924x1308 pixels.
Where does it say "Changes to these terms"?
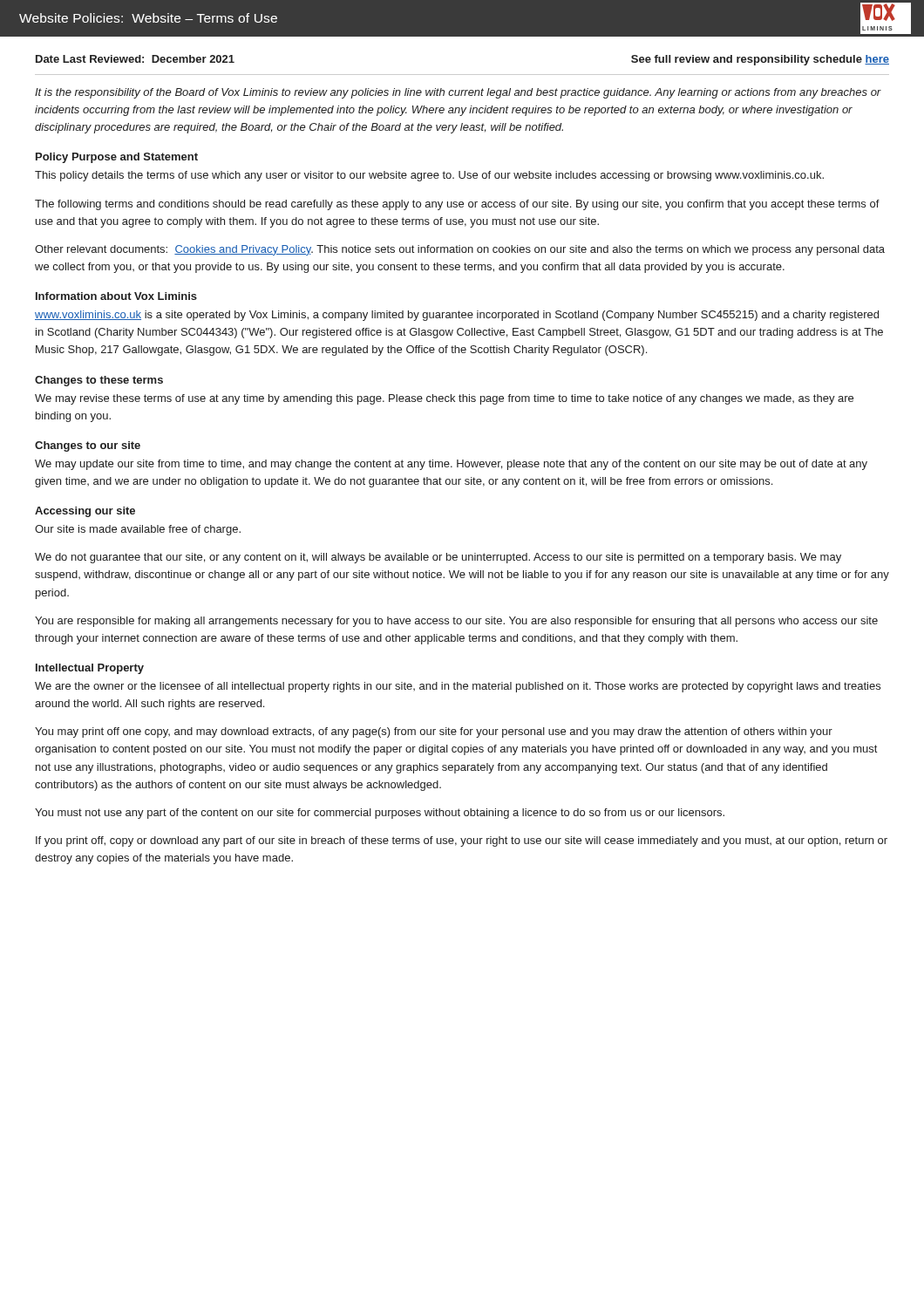coord(99,379)
